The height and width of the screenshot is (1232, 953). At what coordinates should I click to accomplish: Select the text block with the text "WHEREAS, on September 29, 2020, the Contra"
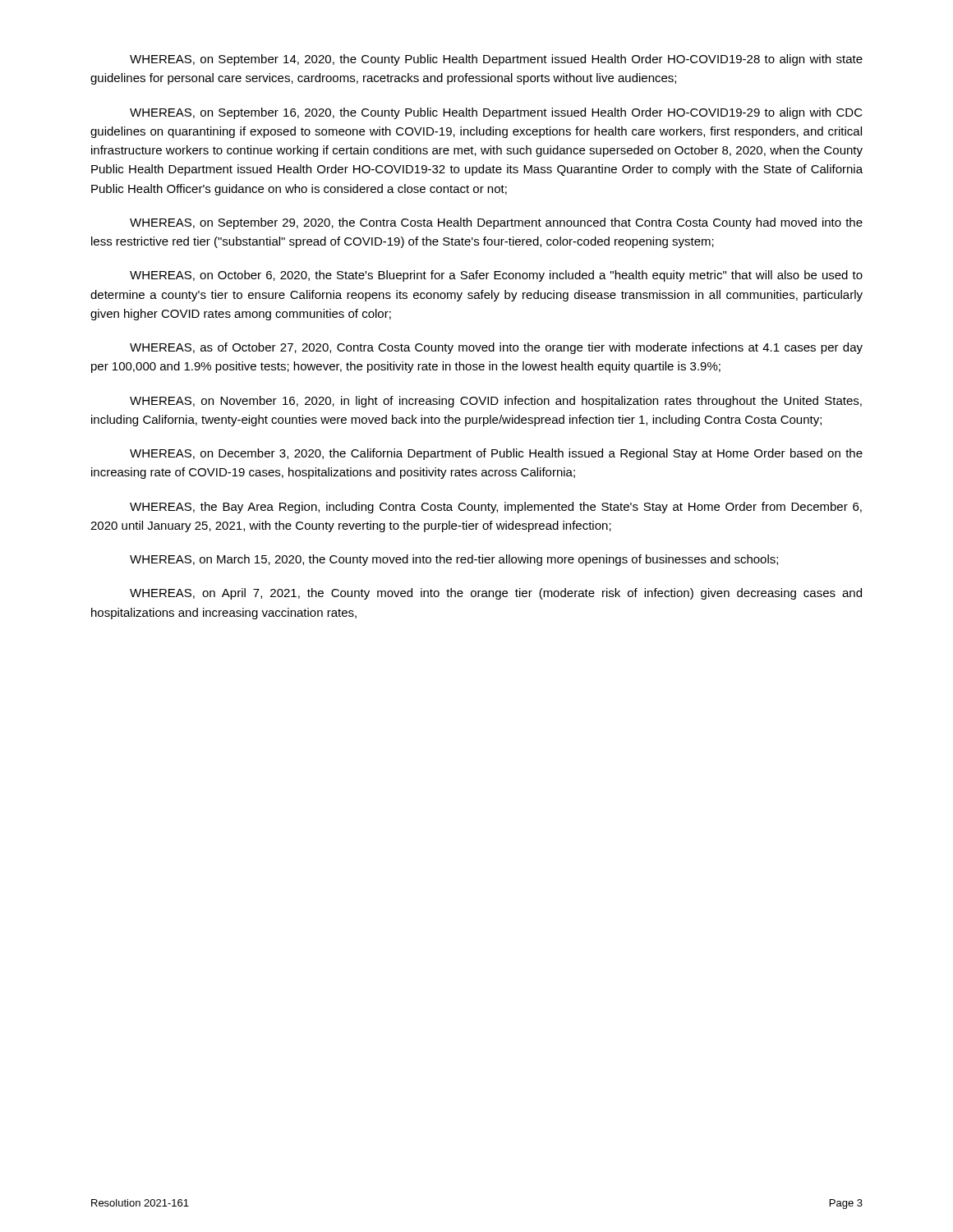[x=476, y=231]
